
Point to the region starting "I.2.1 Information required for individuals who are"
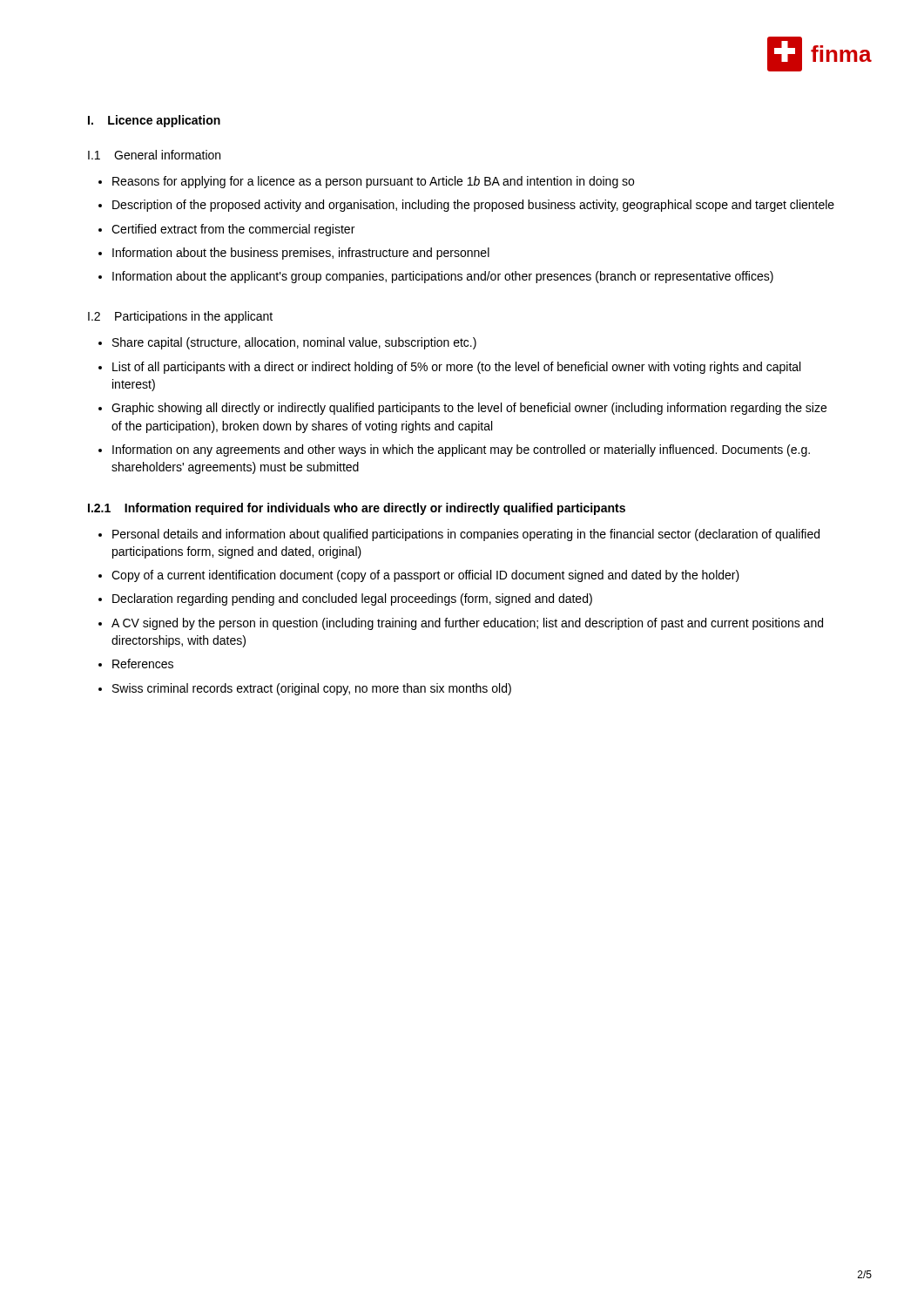(x=356, y=508)
